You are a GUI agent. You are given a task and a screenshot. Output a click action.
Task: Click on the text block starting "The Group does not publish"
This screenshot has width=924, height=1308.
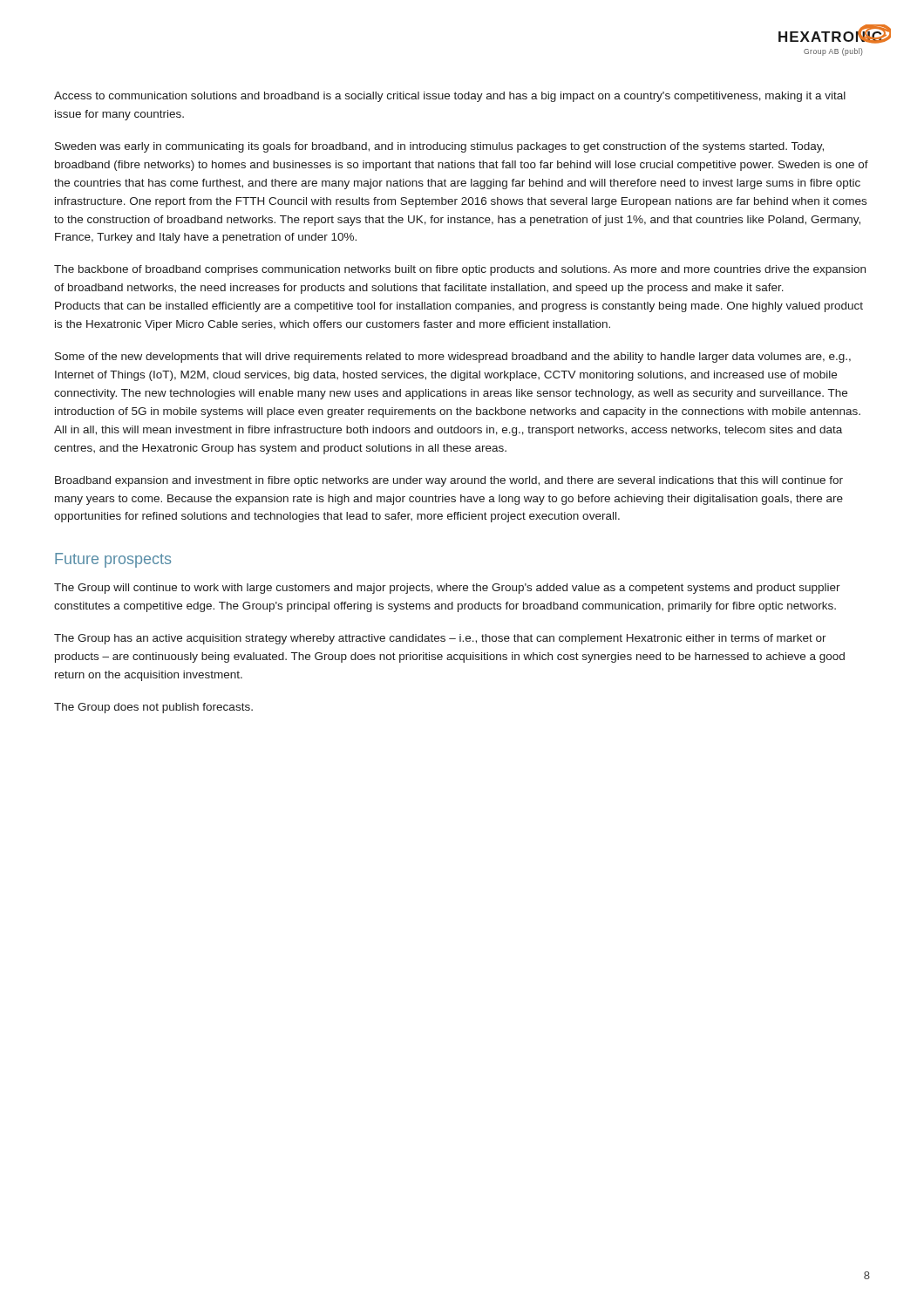(x=154, y=707)
